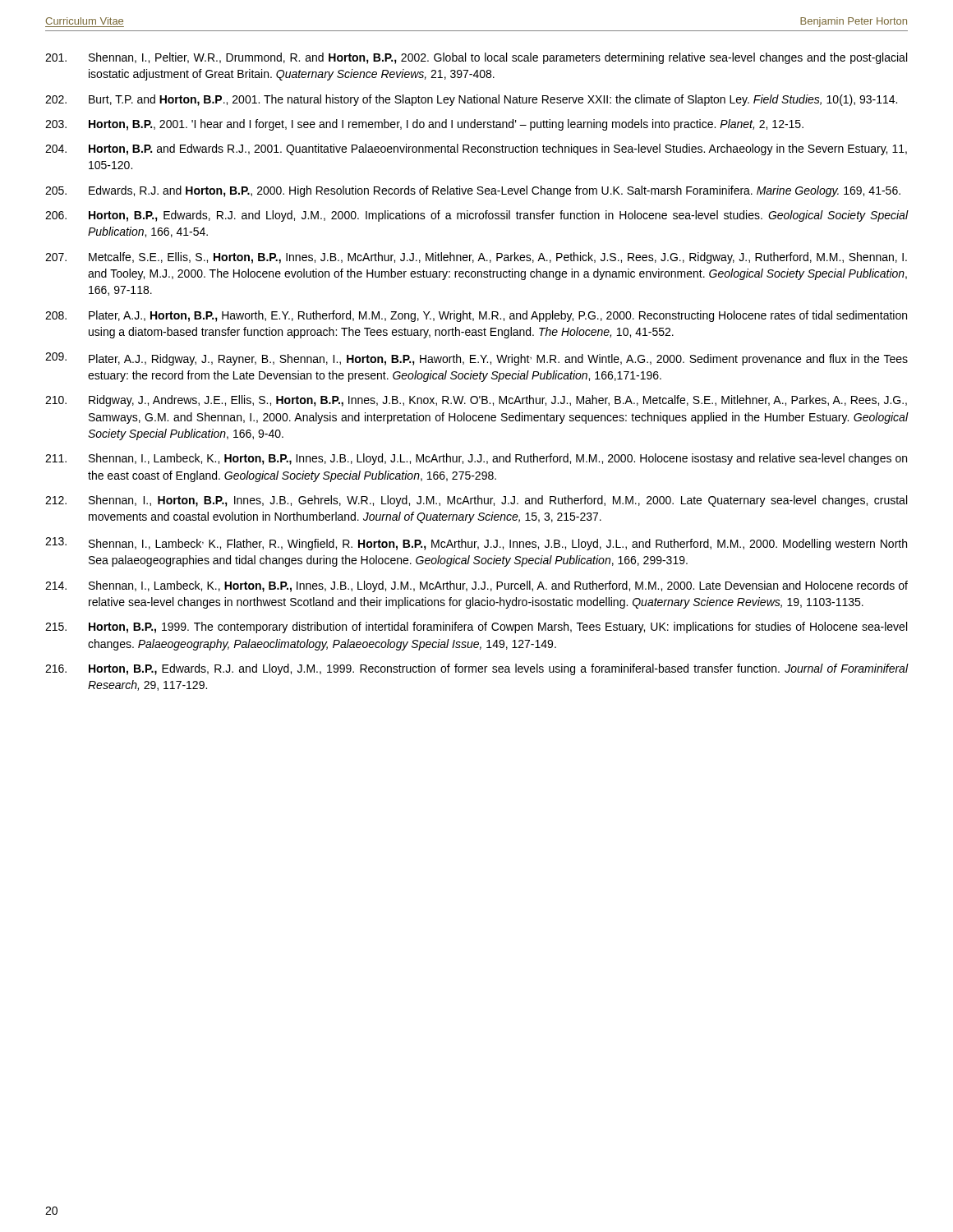Find the list item that reads "206. Horton, B.P.,"

coord(476,224)
